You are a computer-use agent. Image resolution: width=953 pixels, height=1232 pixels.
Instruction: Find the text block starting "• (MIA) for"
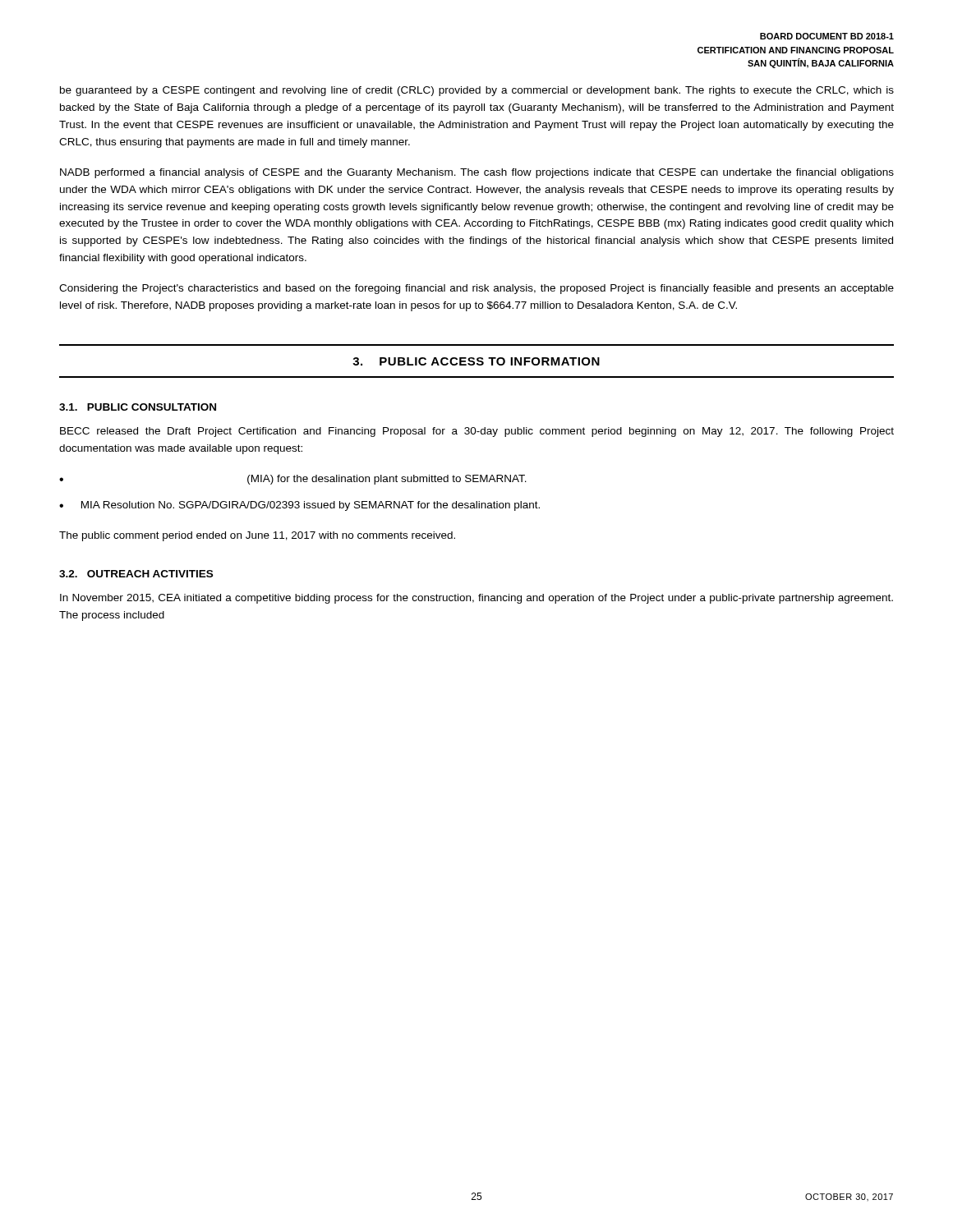point(476,480)
